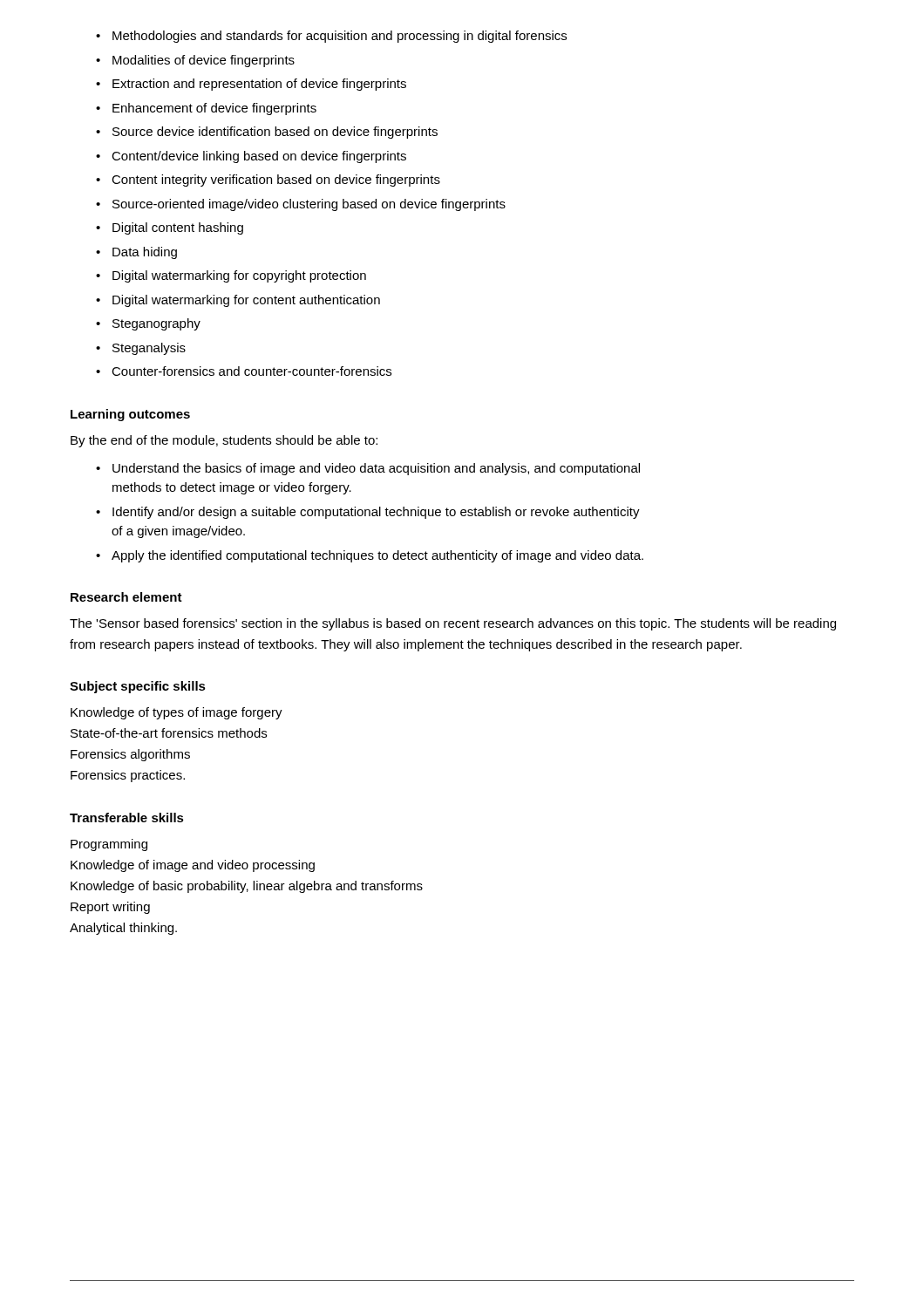Select the text block starting "• Steganalysis"
The width and height of the screenshot is (924, 1308).
tap(141, 348)
